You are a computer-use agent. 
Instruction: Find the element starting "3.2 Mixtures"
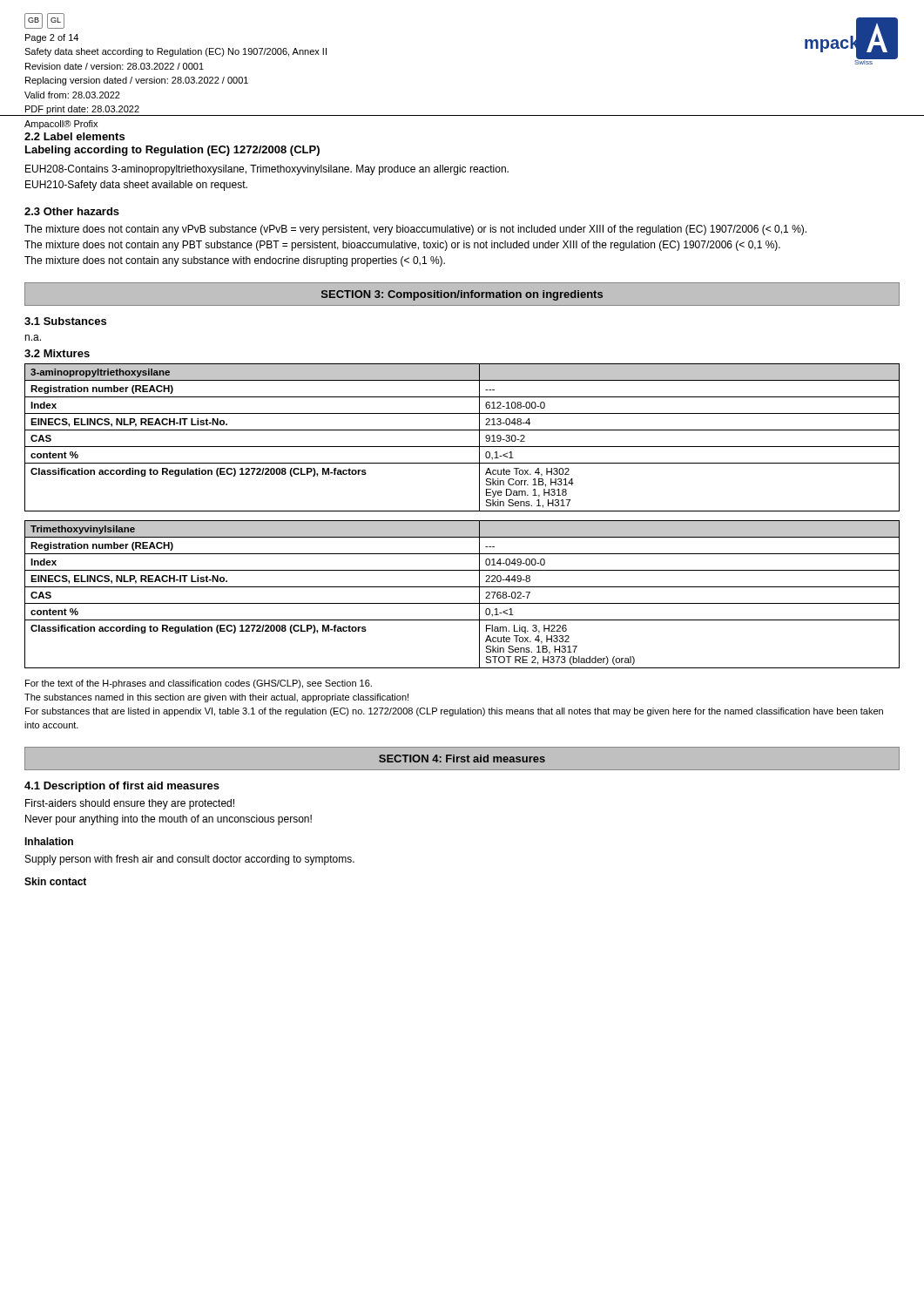(462, 353)
